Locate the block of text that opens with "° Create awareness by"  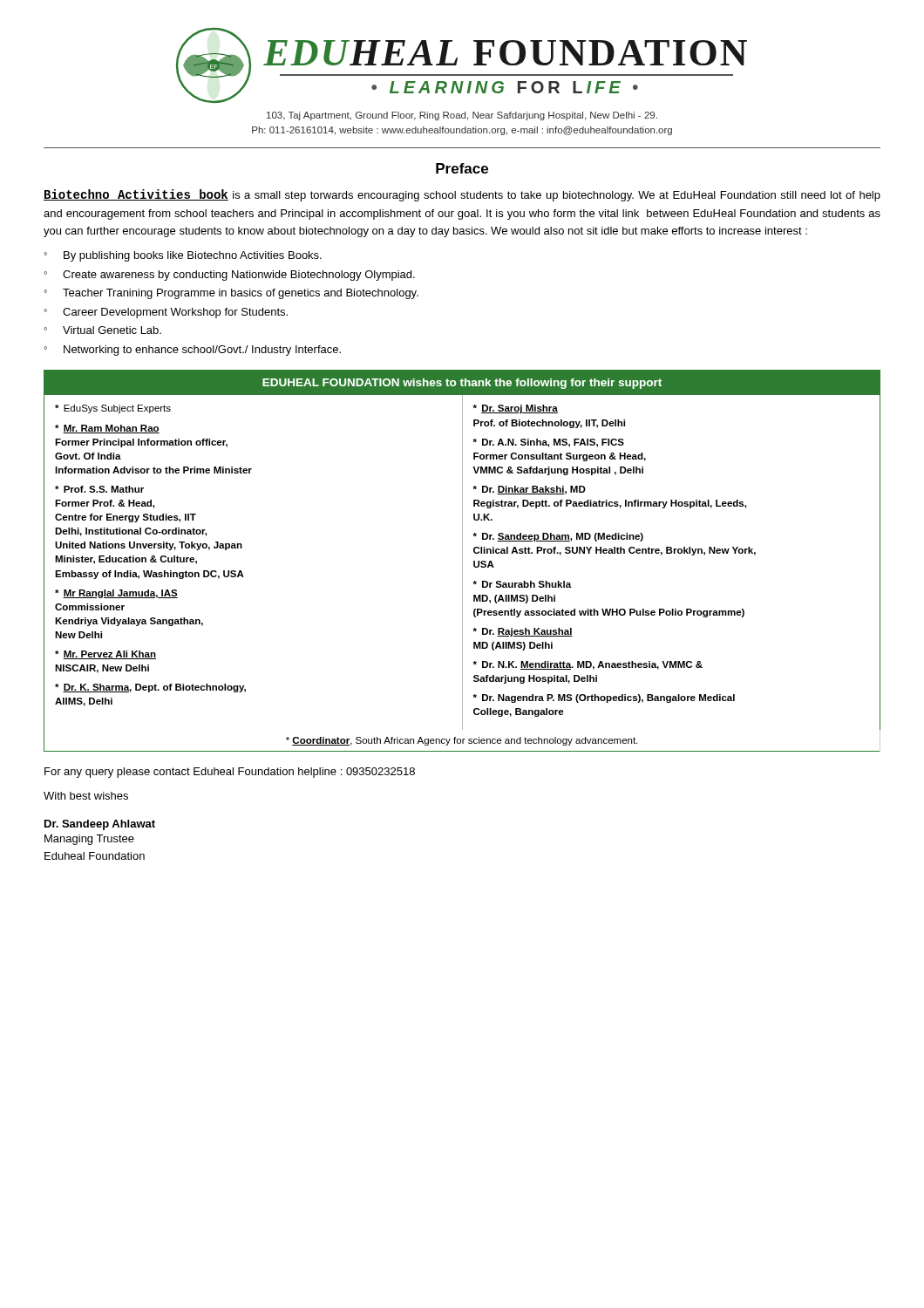point(230,274)
